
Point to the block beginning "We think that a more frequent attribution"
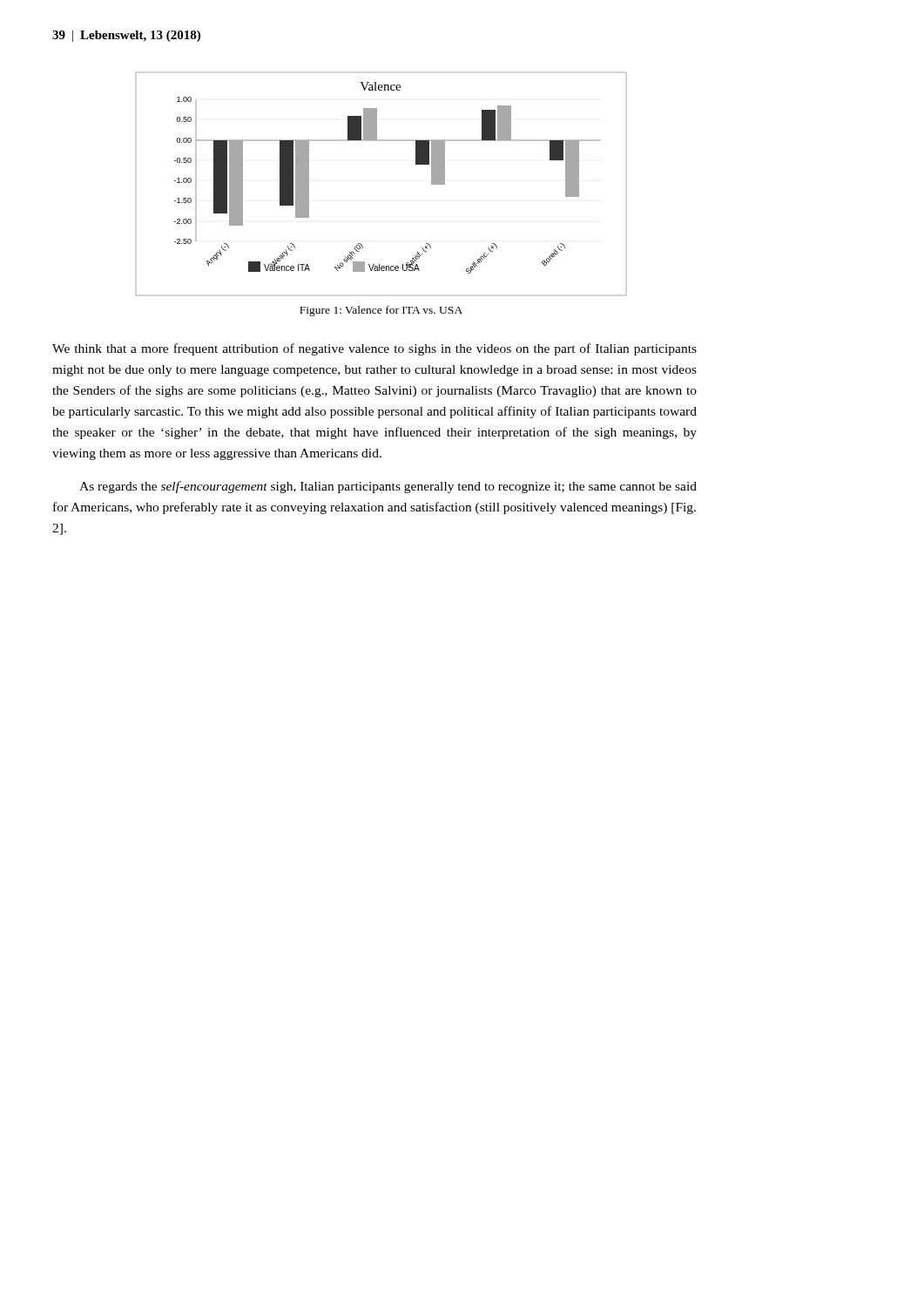[374, 438]
